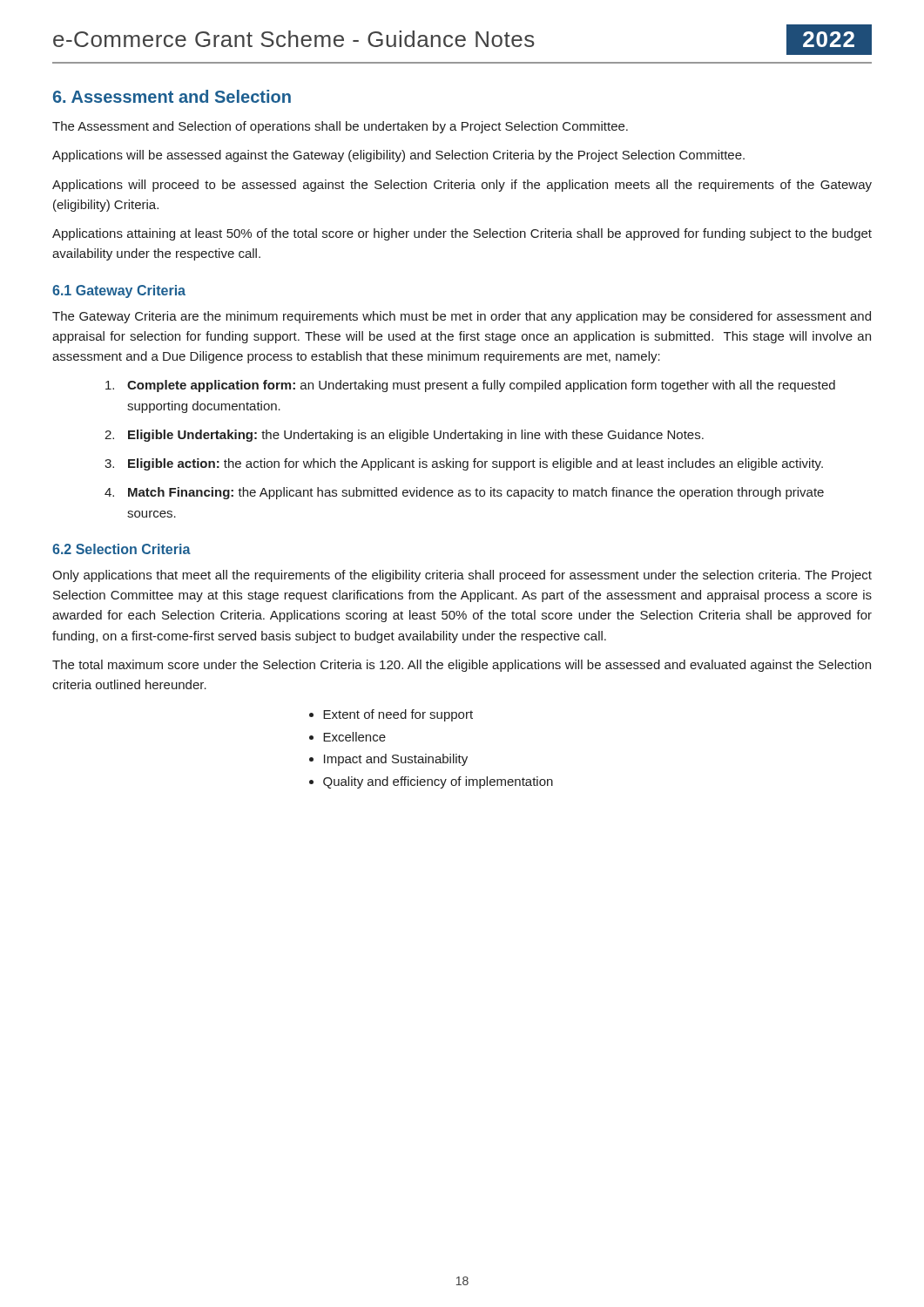Find the section header containing "6.1 Gateway Criteria"
This screenshot has width=924, height=1307.
119,290
